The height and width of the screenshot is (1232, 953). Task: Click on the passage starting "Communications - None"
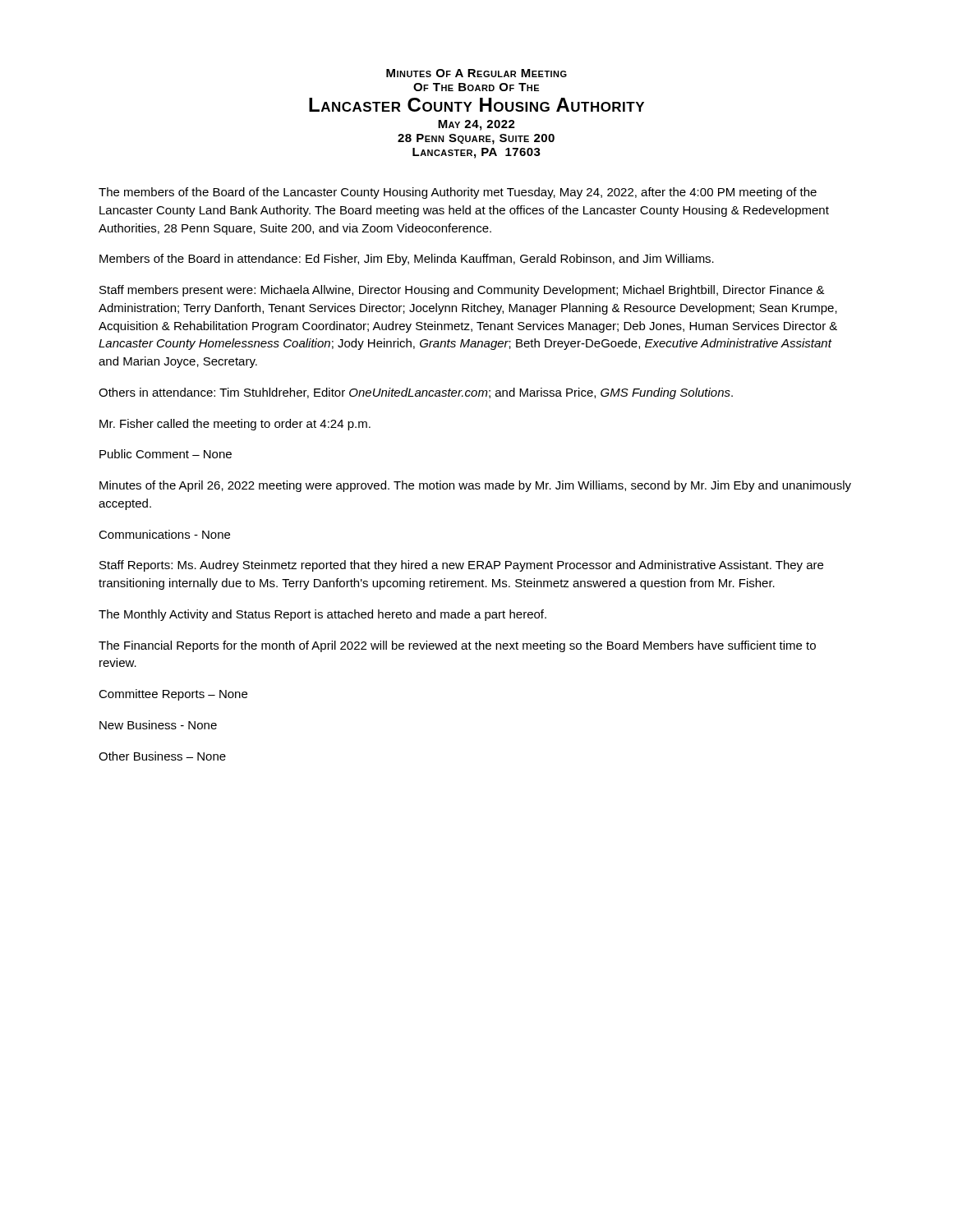pos(165,534)
